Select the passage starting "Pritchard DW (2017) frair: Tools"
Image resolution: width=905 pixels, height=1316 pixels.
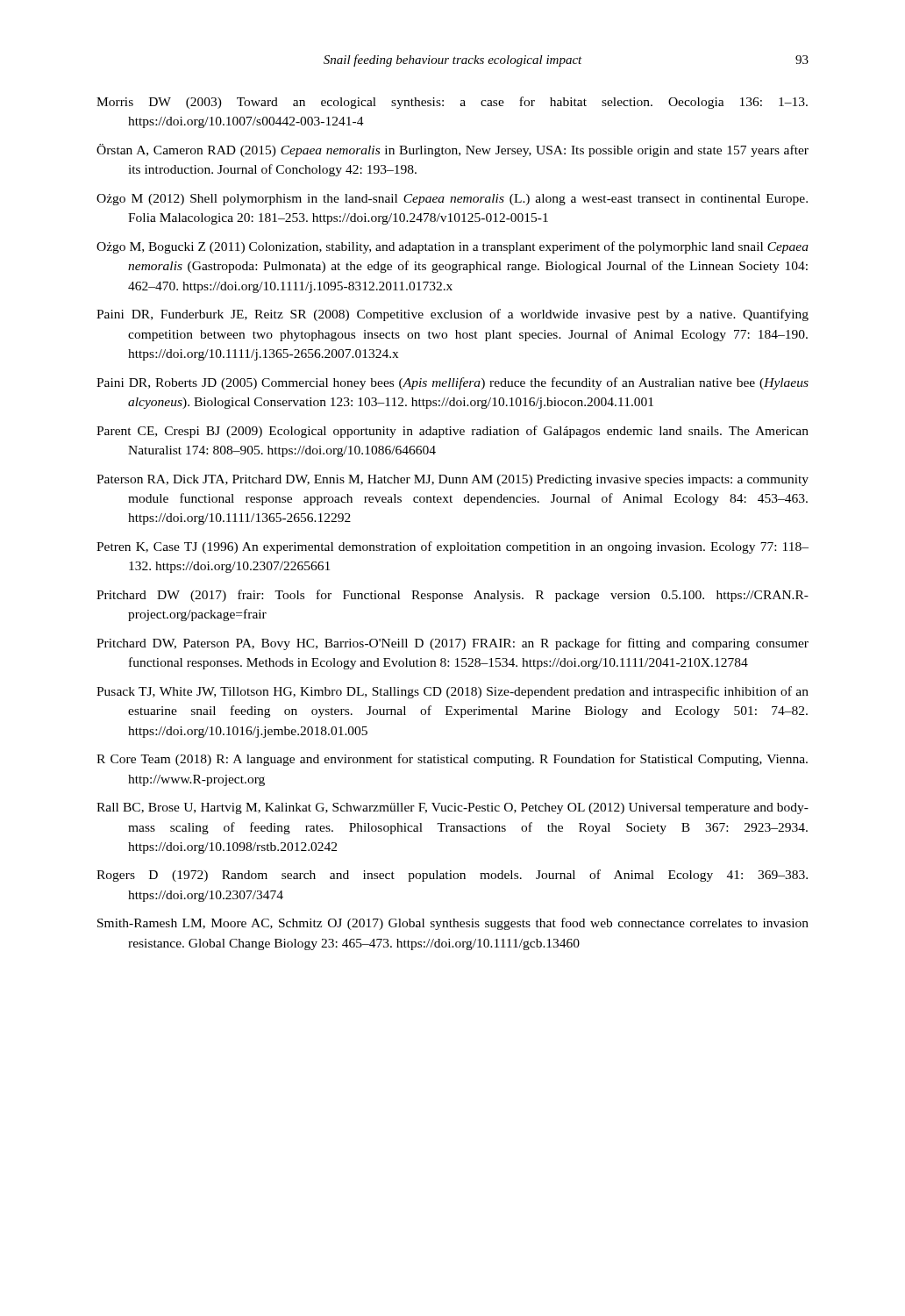[x=452, y=604]
